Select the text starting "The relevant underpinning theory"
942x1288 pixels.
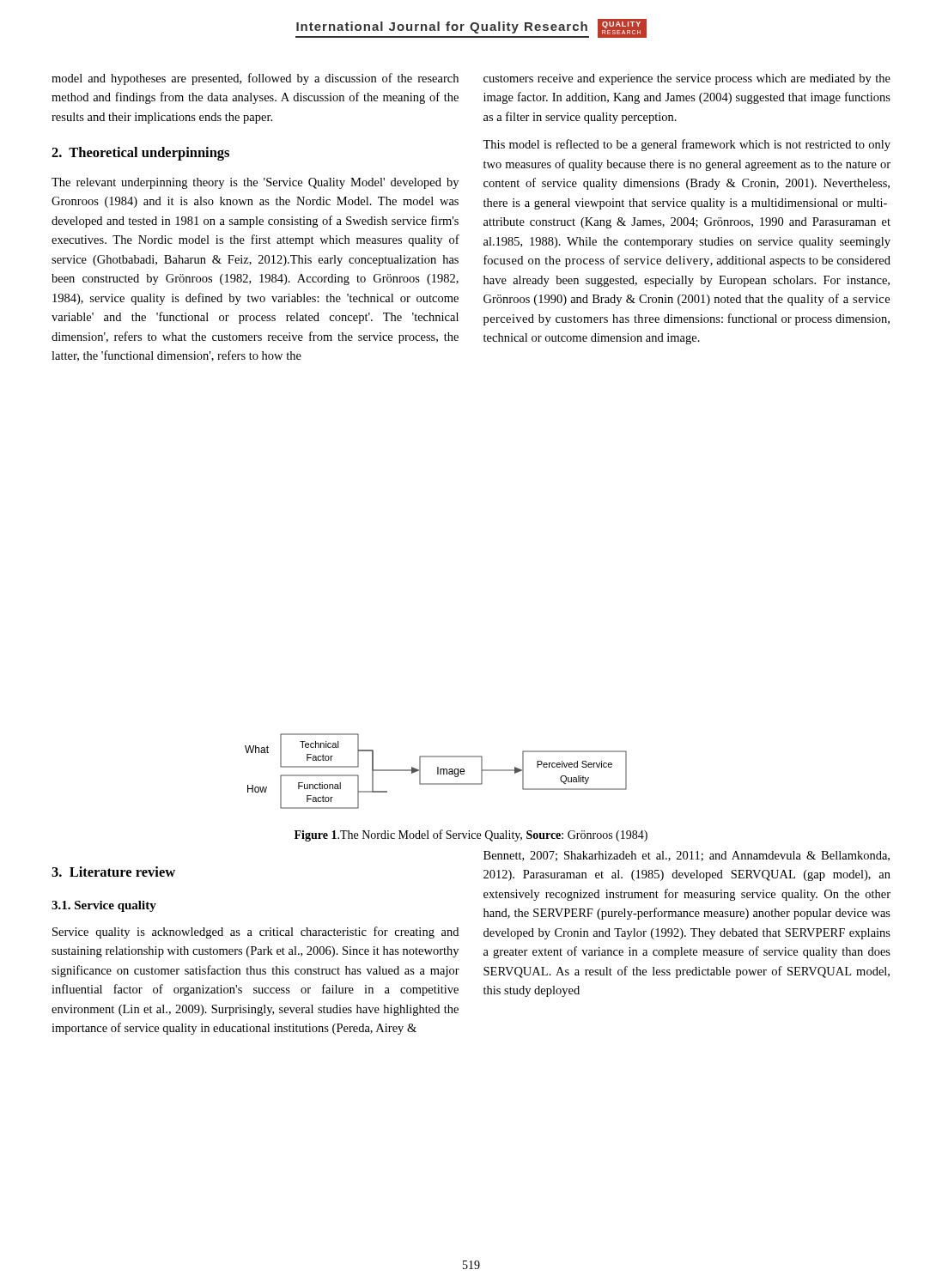255,269
